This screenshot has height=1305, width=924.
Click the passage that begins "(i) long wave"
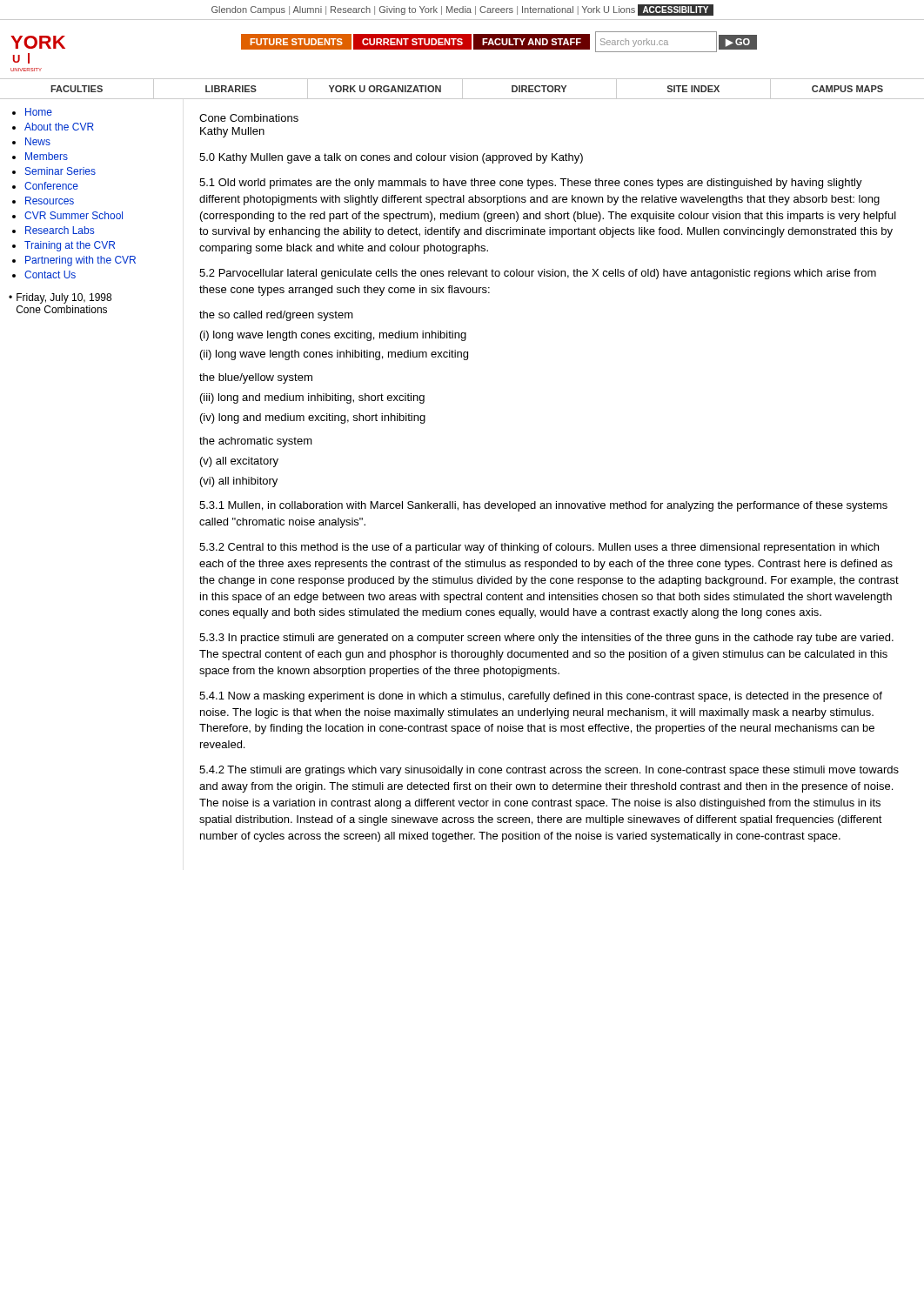(x=333, y=334)
